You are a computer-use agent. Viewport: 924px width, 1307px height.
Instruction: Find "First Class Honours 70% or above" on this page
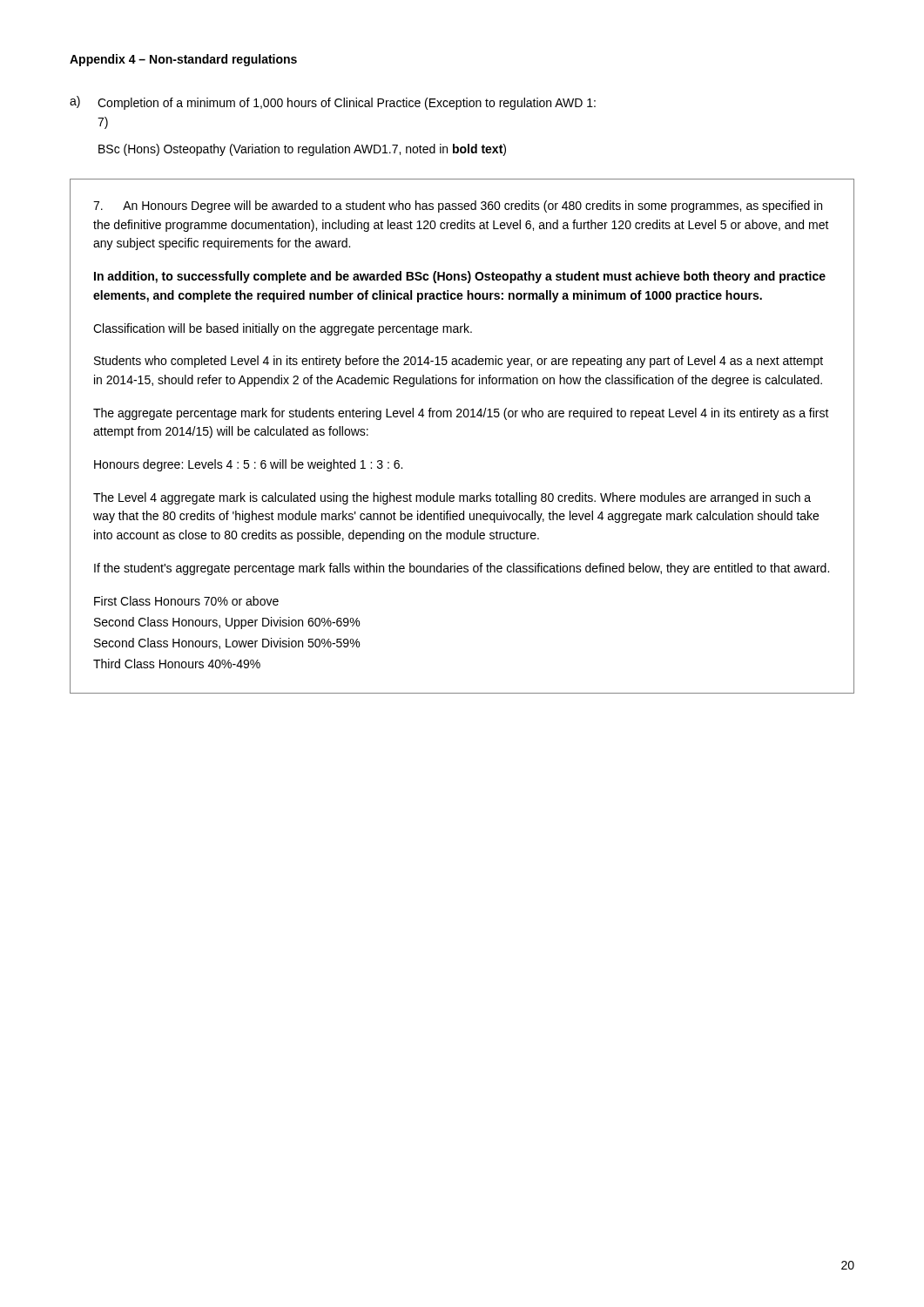[x=186, y=602]
